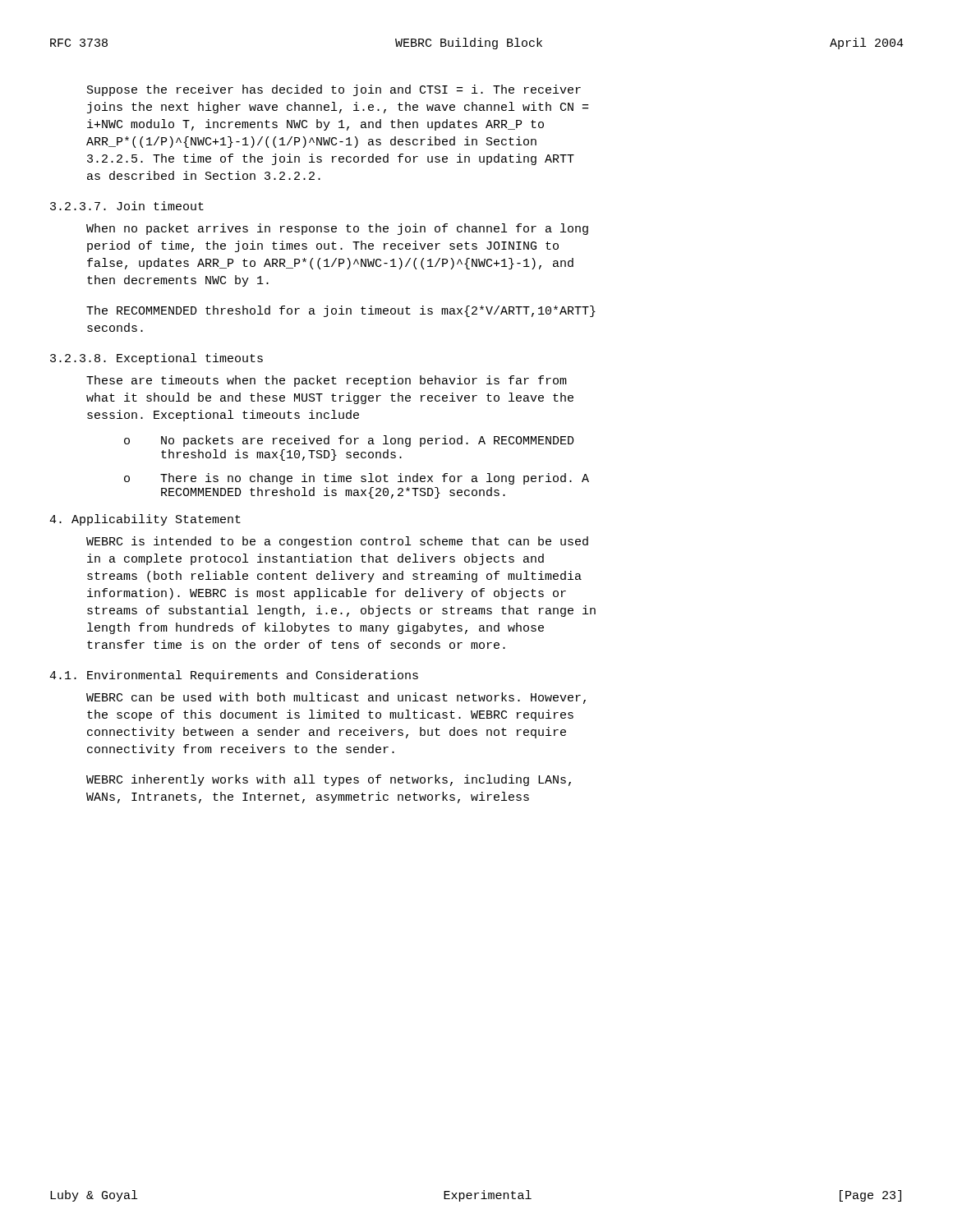Where does it say "3.2.3.7. Join timeout"?

127,207
